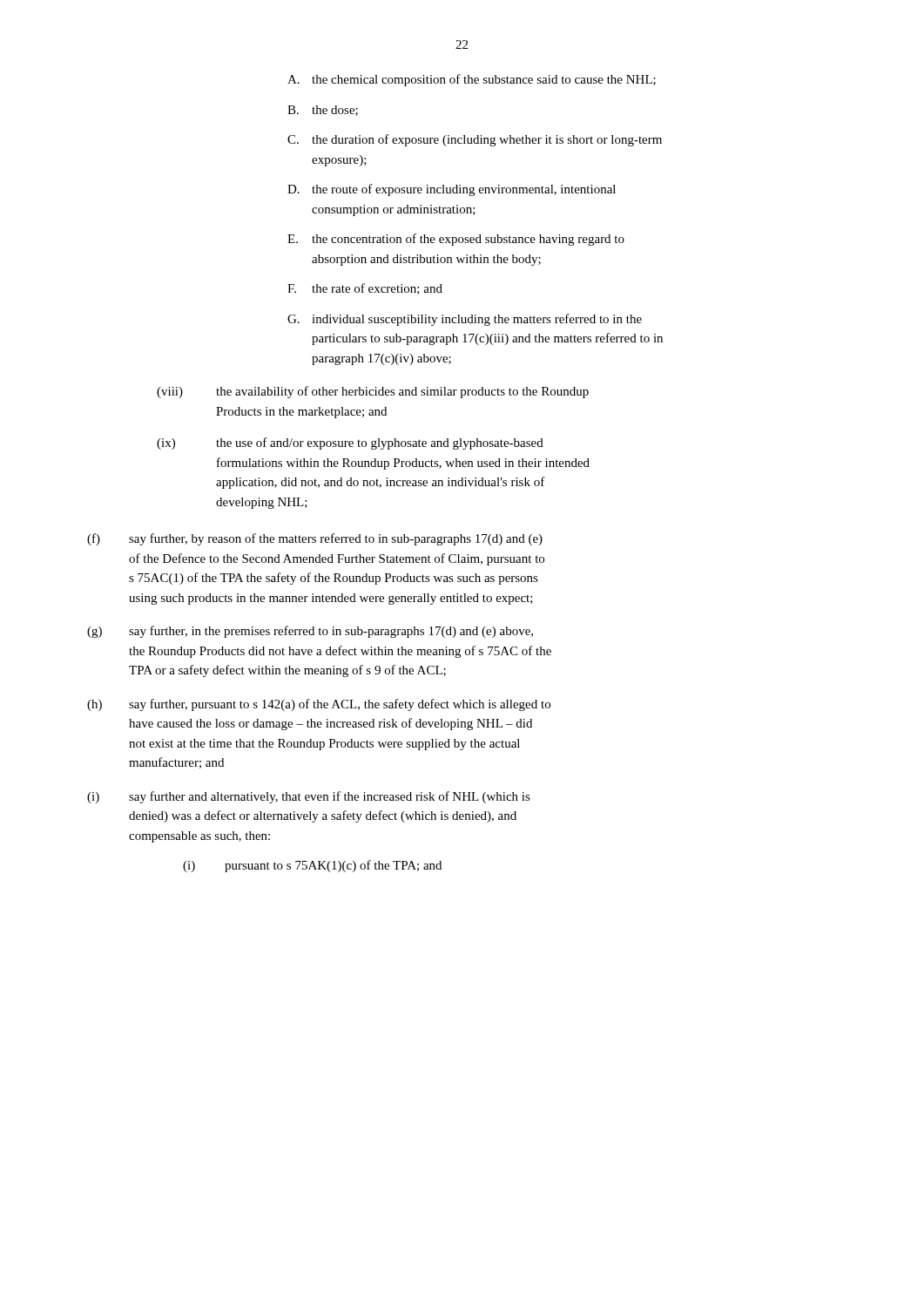Image resolution: width=924 pixels, height=1307 pixels.
Task: Find the block on this page that starts "(g) say further, in the premises referred to"
Action: [319, 651]
